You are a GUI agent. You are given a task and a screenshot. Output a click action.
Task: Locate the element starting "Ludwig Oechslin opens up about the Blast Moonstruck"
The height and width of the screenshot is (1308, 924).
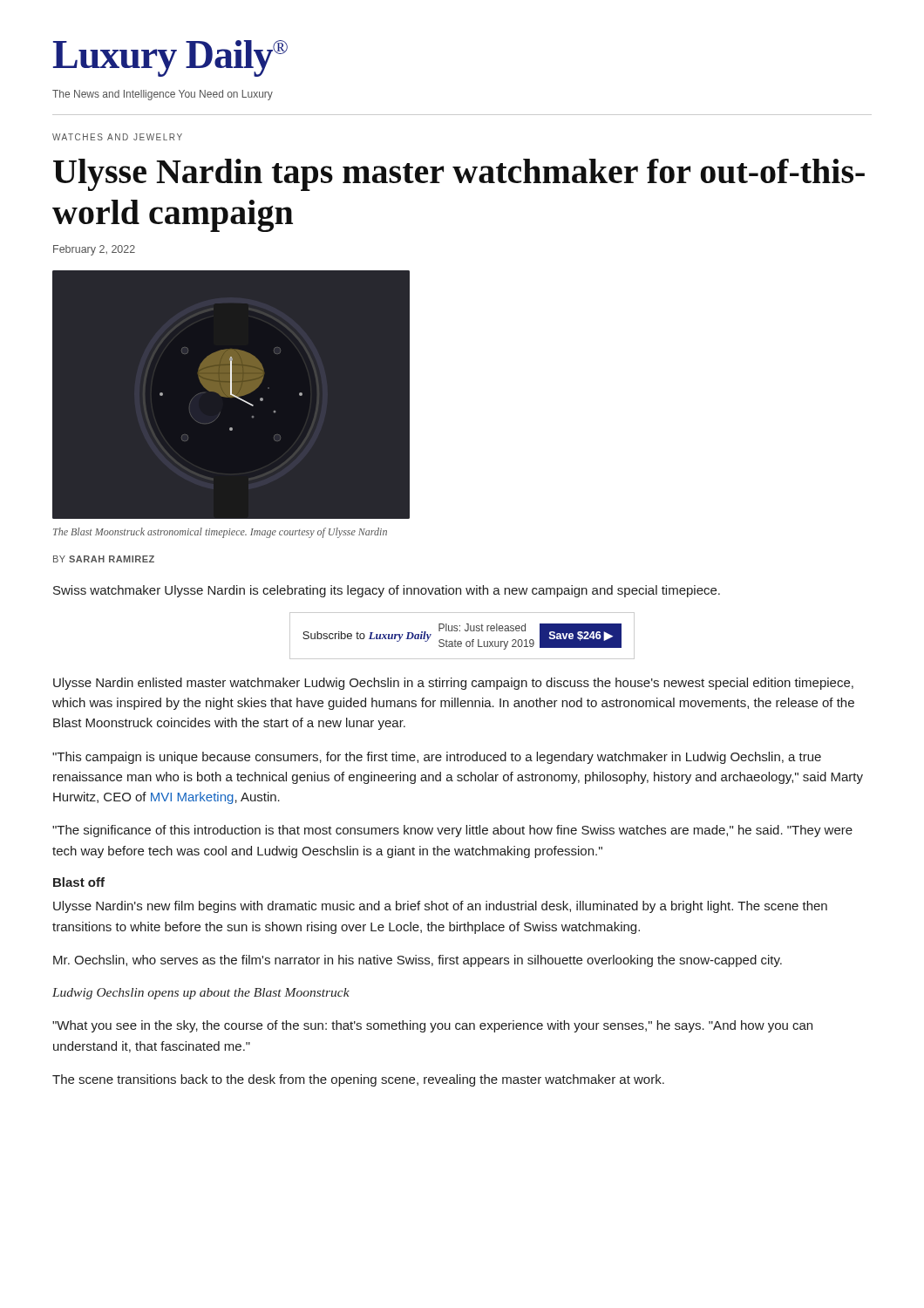click(x=201, y=994)
